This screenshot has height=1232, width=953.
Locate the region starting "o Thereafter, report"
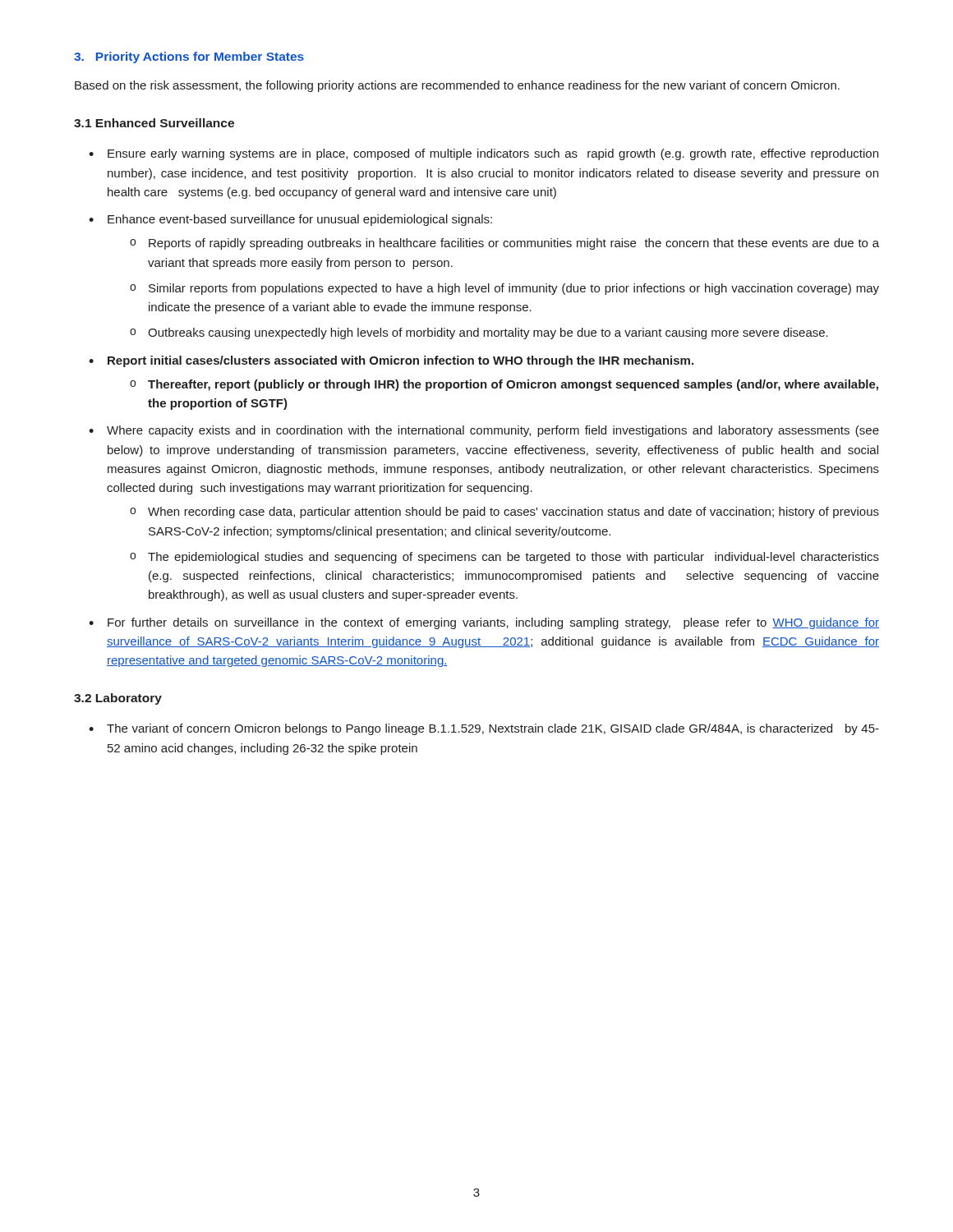504,393
